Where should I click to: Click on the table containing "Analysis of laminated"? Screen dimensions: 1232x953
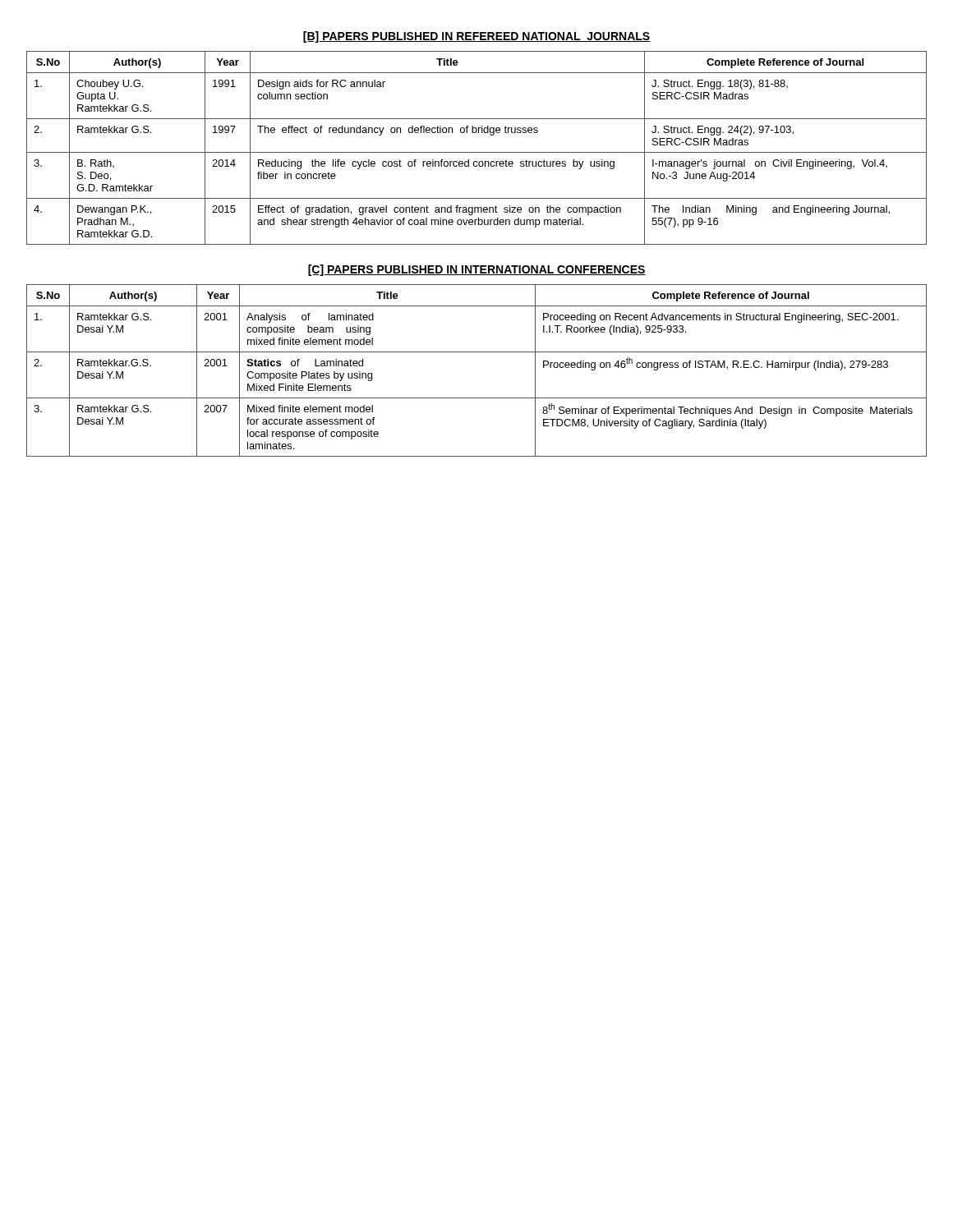pos(476,370)
